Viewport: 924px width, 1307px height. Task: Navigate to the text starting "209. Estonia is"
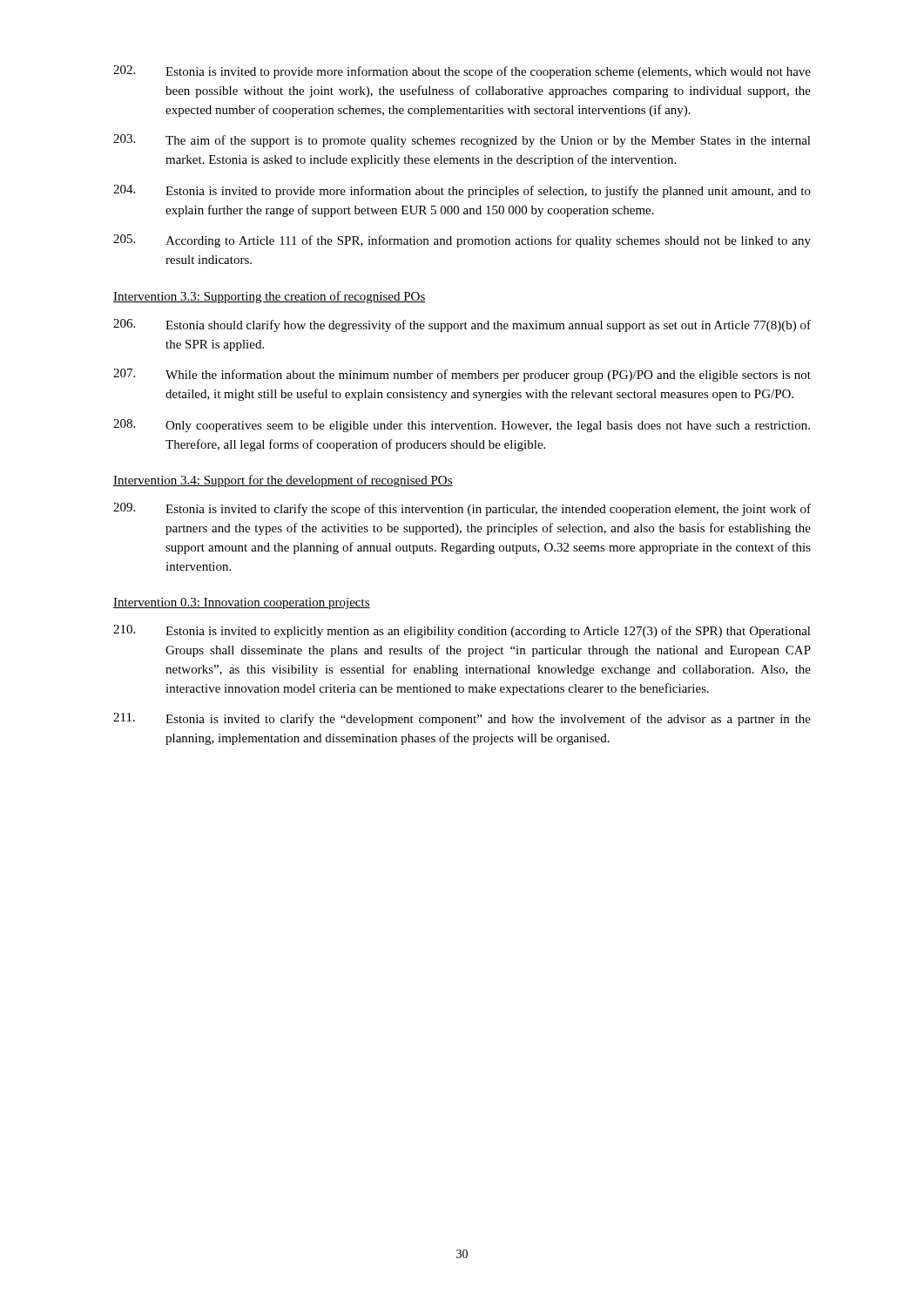[x=462, y=538]
